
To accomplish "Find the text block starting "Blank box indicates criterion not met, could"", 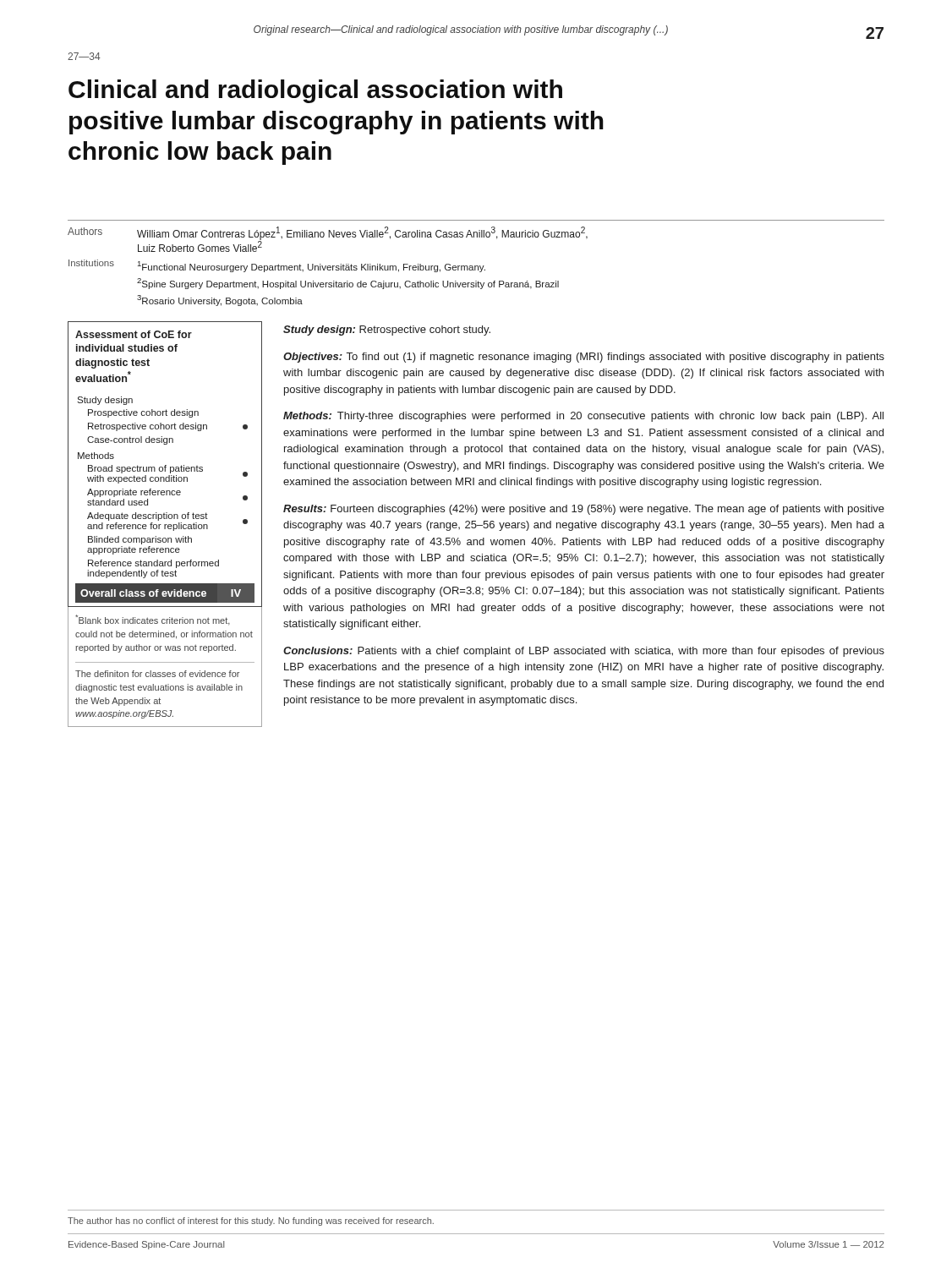I will tap(165, 667).
